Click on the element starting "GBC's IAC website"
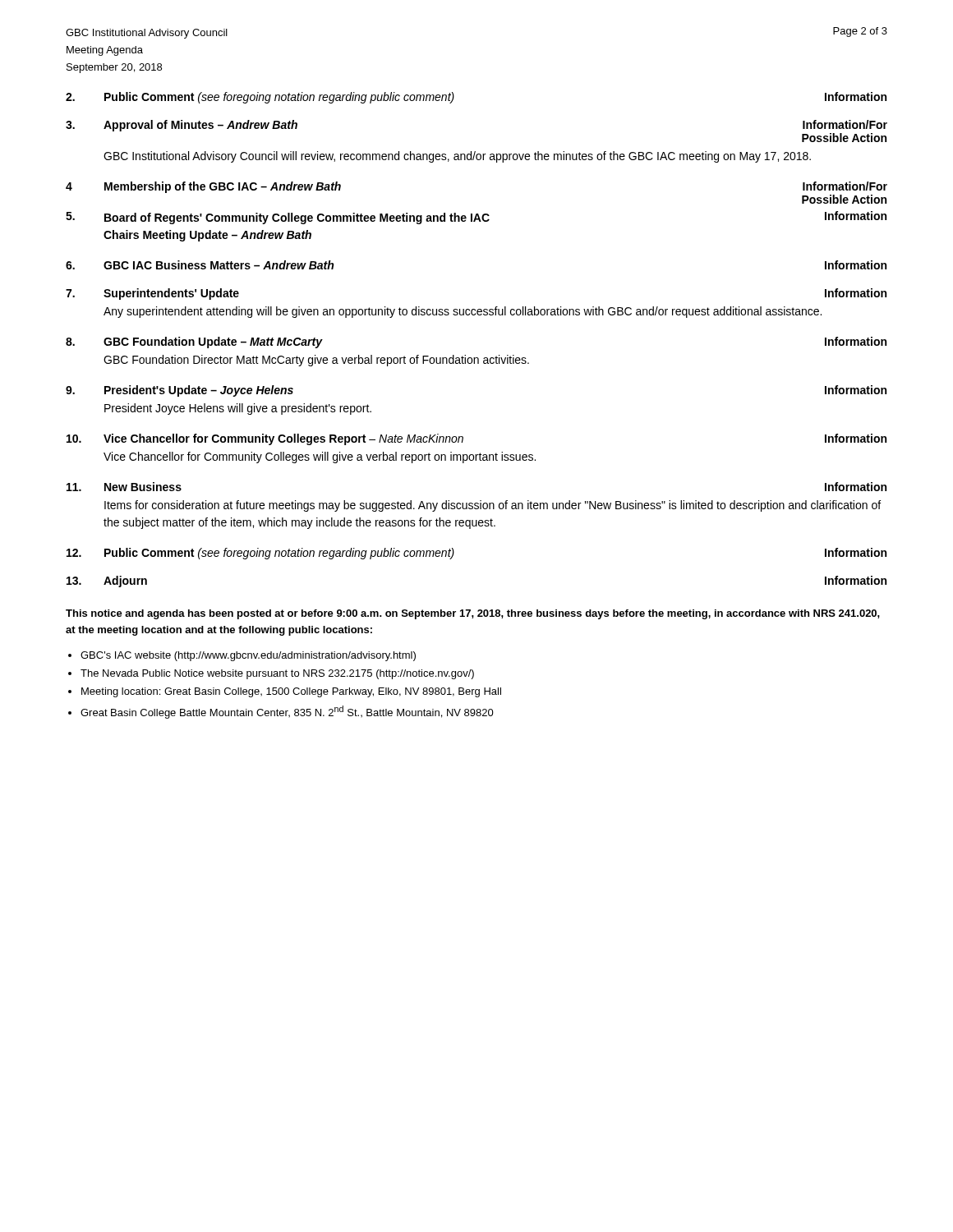This screenshot has width=953, height=1232. point(248,655)
